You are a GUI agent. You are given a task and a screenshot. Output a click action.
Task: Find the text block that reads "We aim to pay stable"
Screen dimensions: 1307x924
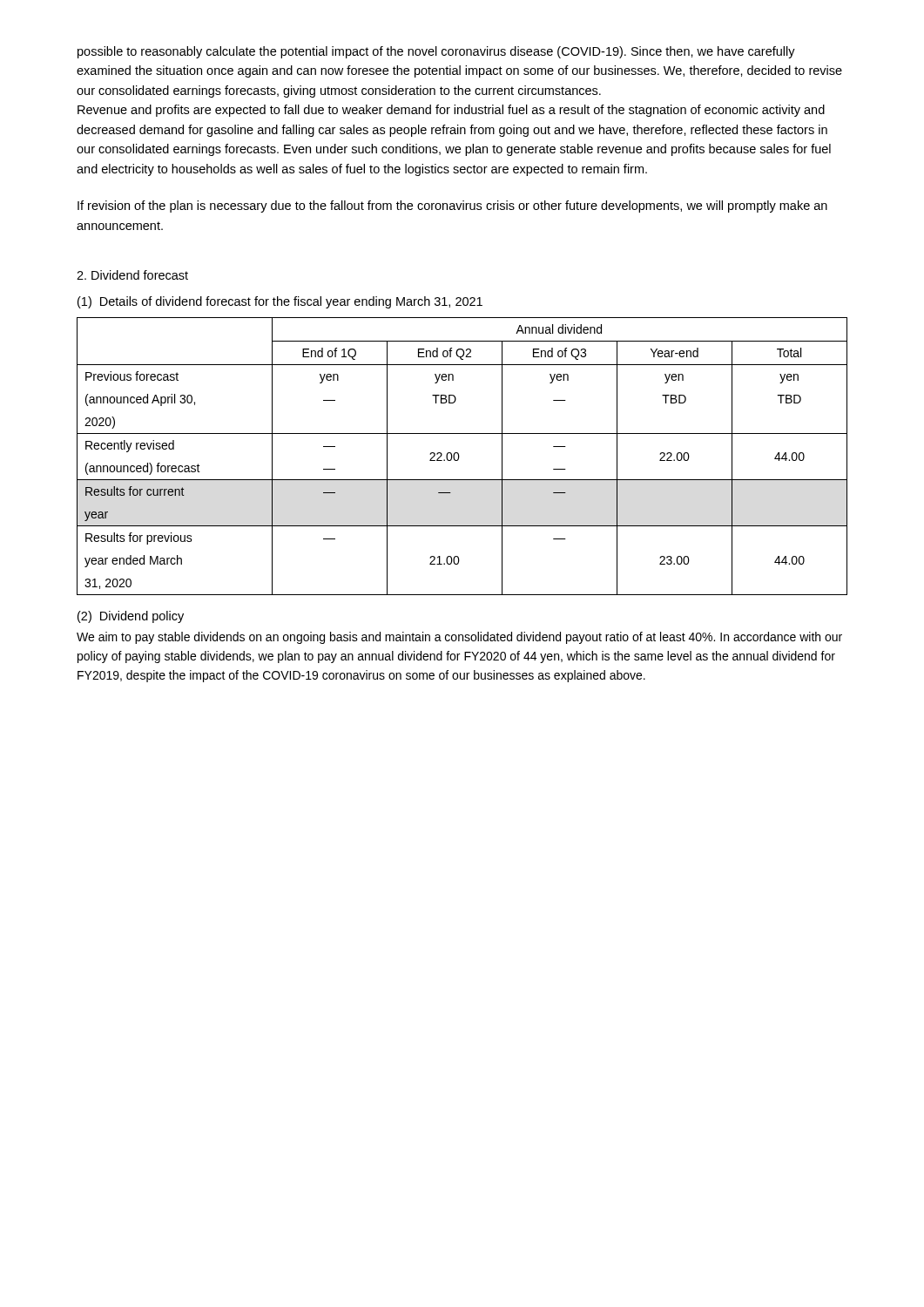462,657
